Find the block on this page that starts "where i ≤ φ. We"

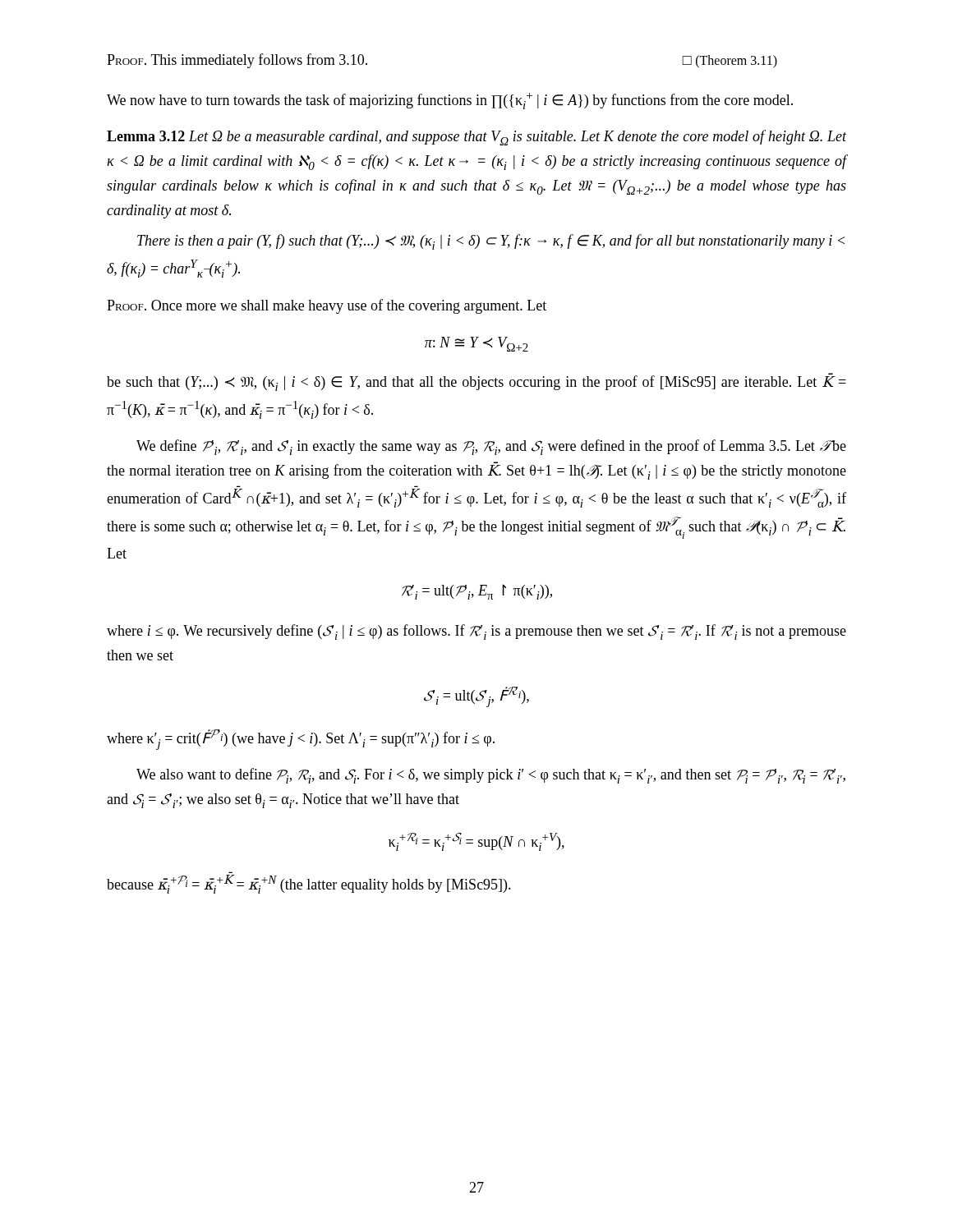click(x=476, y=643)
